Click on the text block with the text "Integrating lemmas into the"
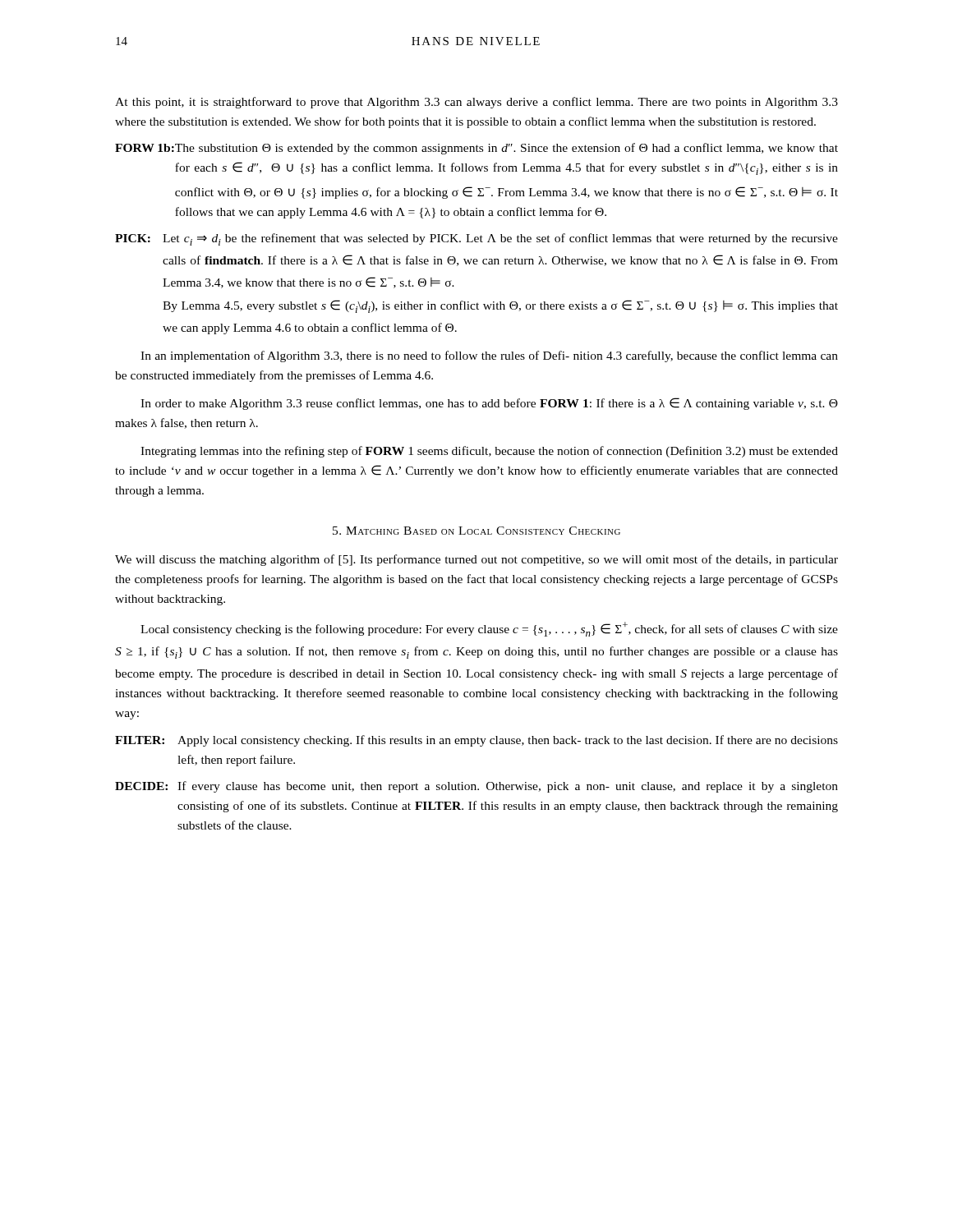The height and width of the screenshot is (1232, 953). [x=476, y=471]
